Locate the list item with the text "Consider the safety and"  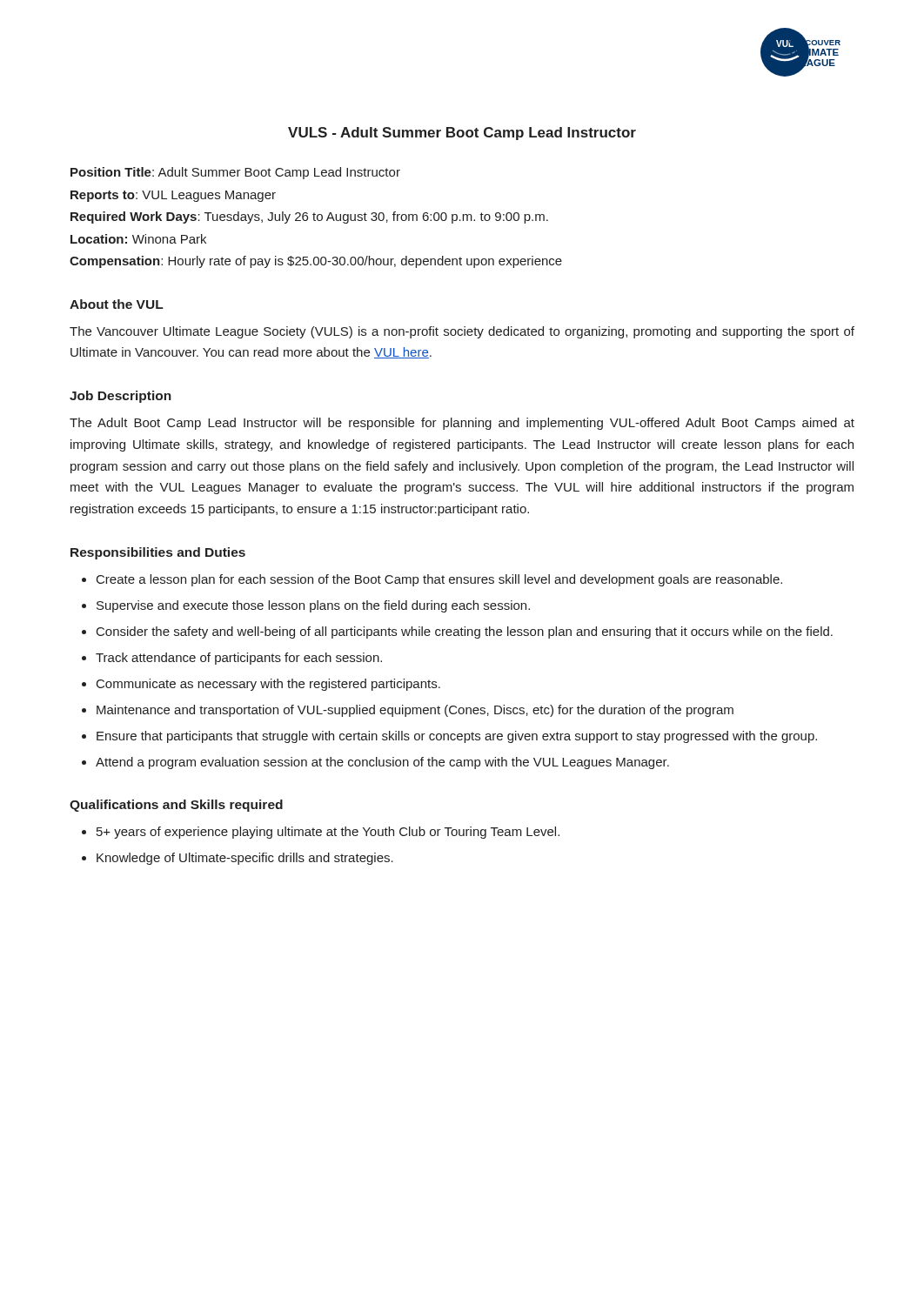(465, 631)
